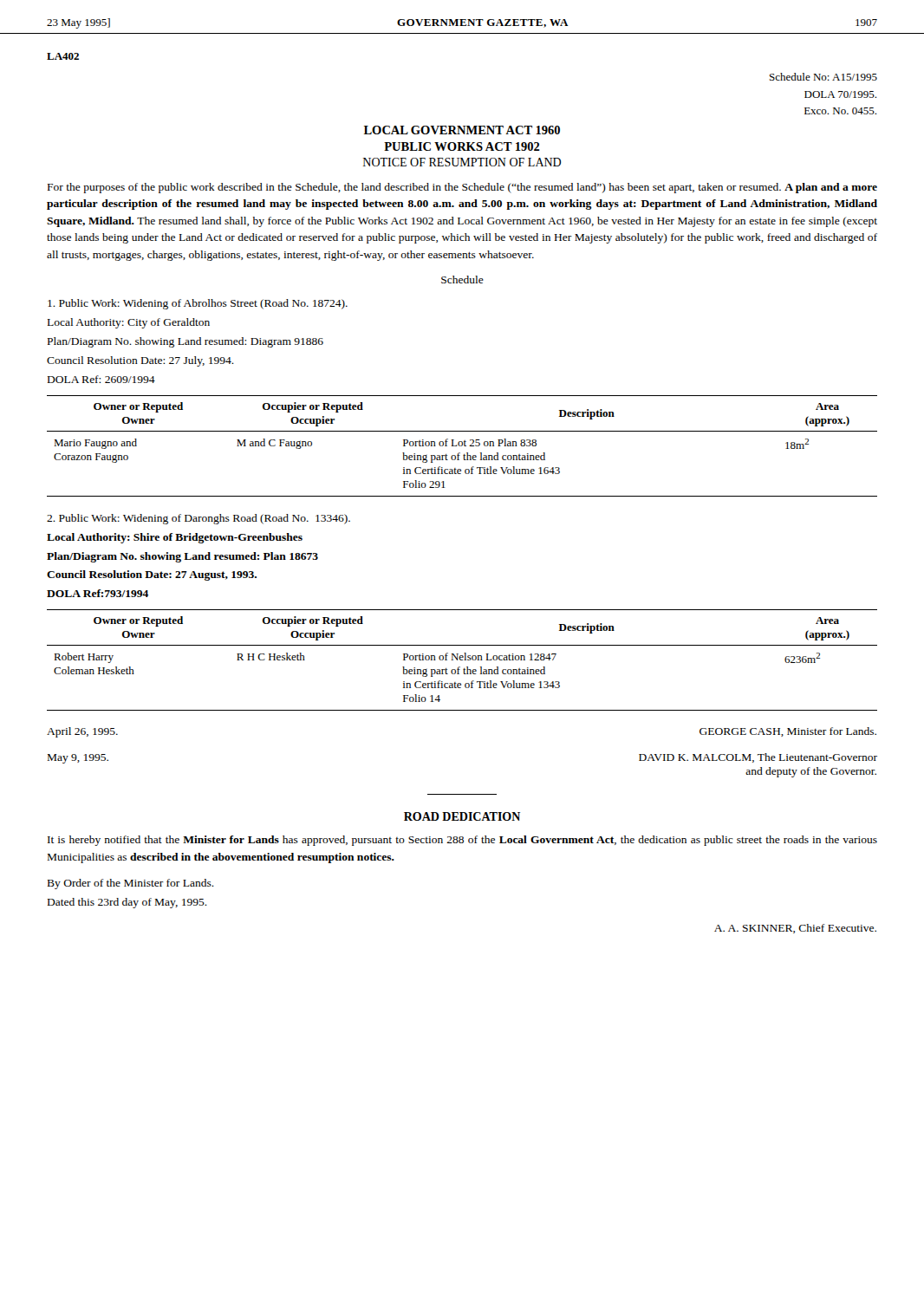
Task: Locate the text containing "By Order of the Minister for Lands."
Action: [131, 883]
